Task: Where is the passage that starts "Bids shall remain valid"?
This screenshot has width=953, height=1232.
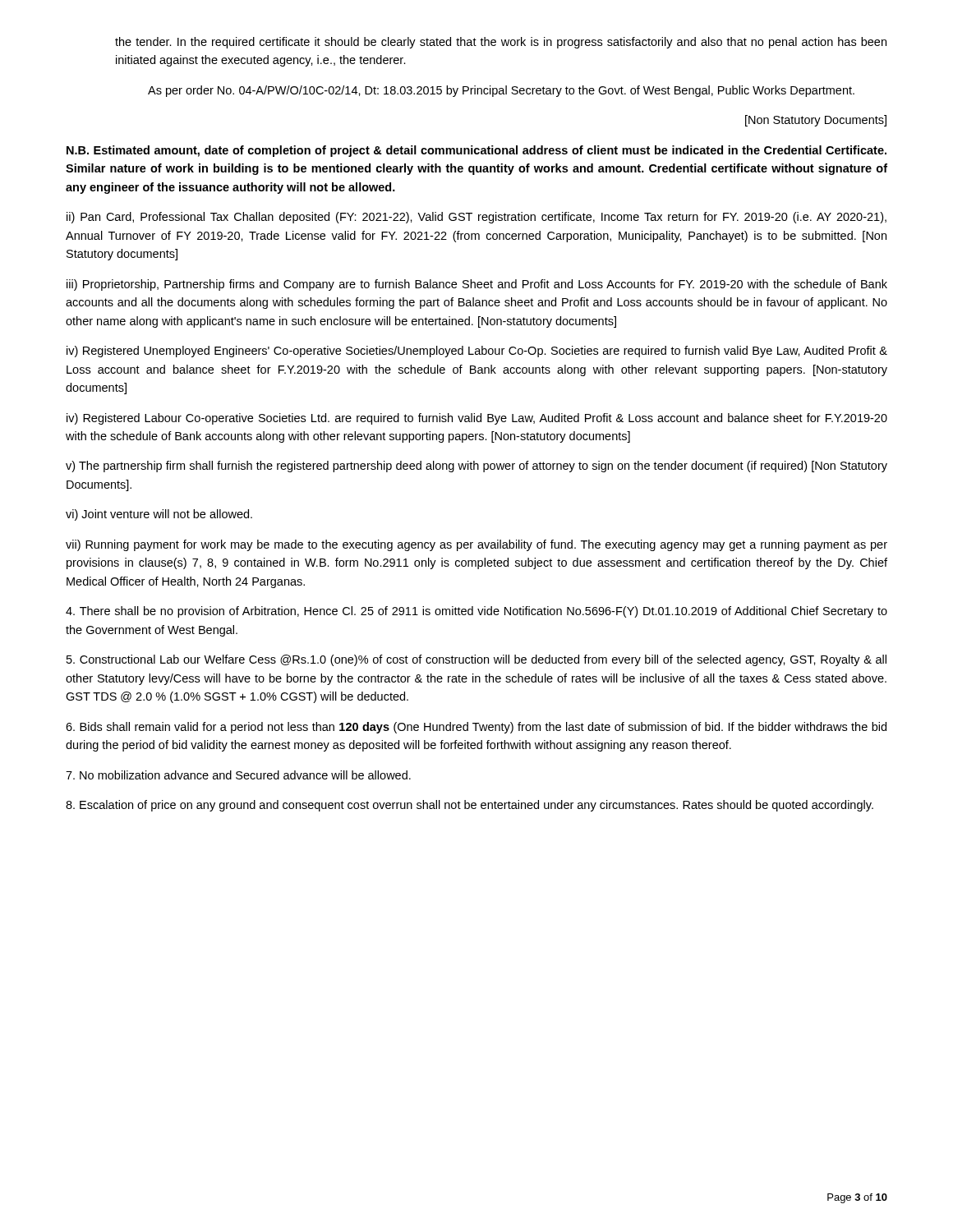Action: click(476, 736)
